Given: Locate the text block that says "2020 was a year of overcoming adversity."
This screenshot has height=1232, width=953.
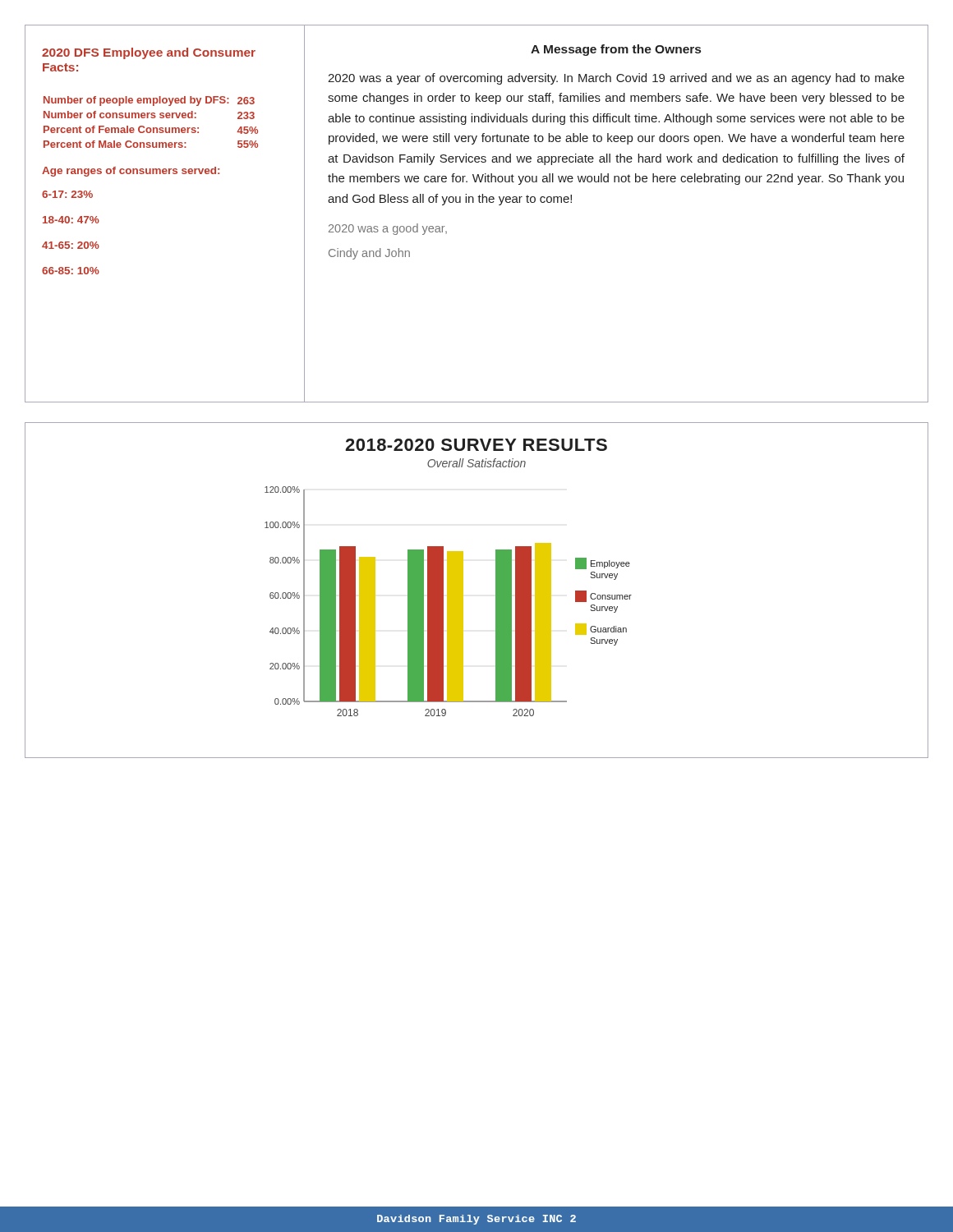Looking at the screenshot, I should point(616,138).
